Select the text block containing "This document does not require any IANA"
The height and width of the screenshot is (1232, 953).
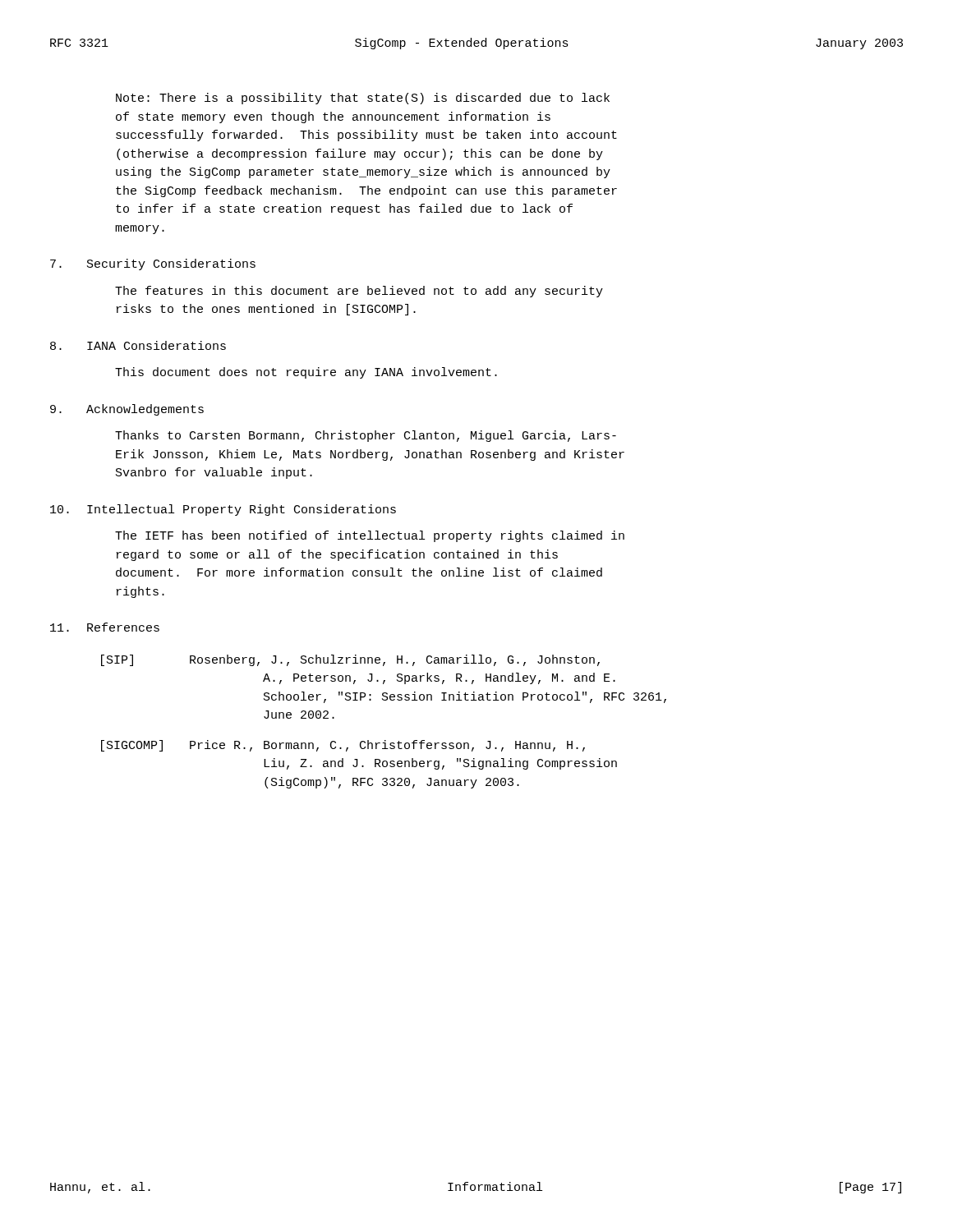coord(307,373)
